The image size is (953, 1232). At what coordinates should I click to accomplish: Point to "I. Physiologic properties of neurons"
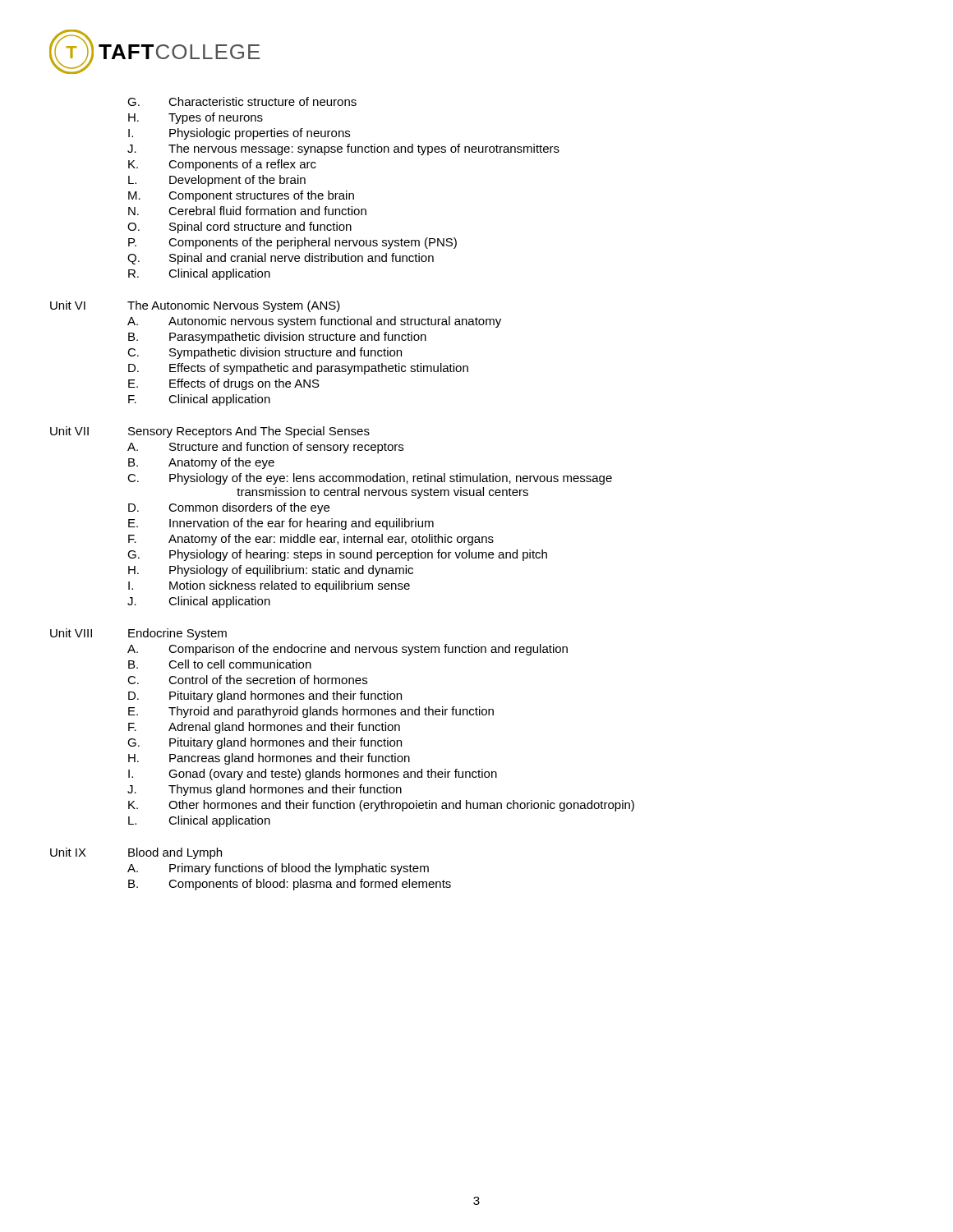pyautogui.click(x=239, y=134)
